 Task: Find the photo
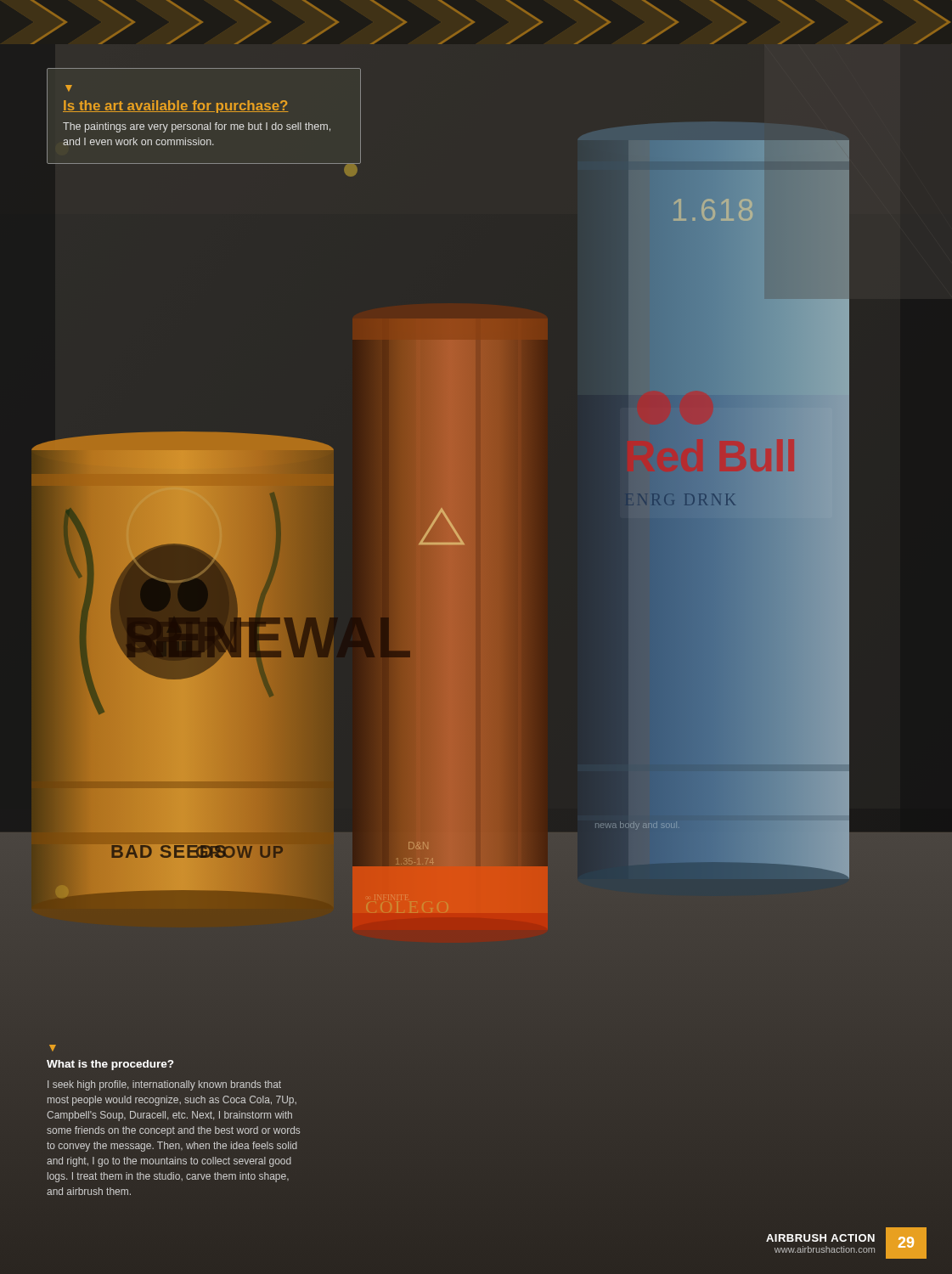476,637
